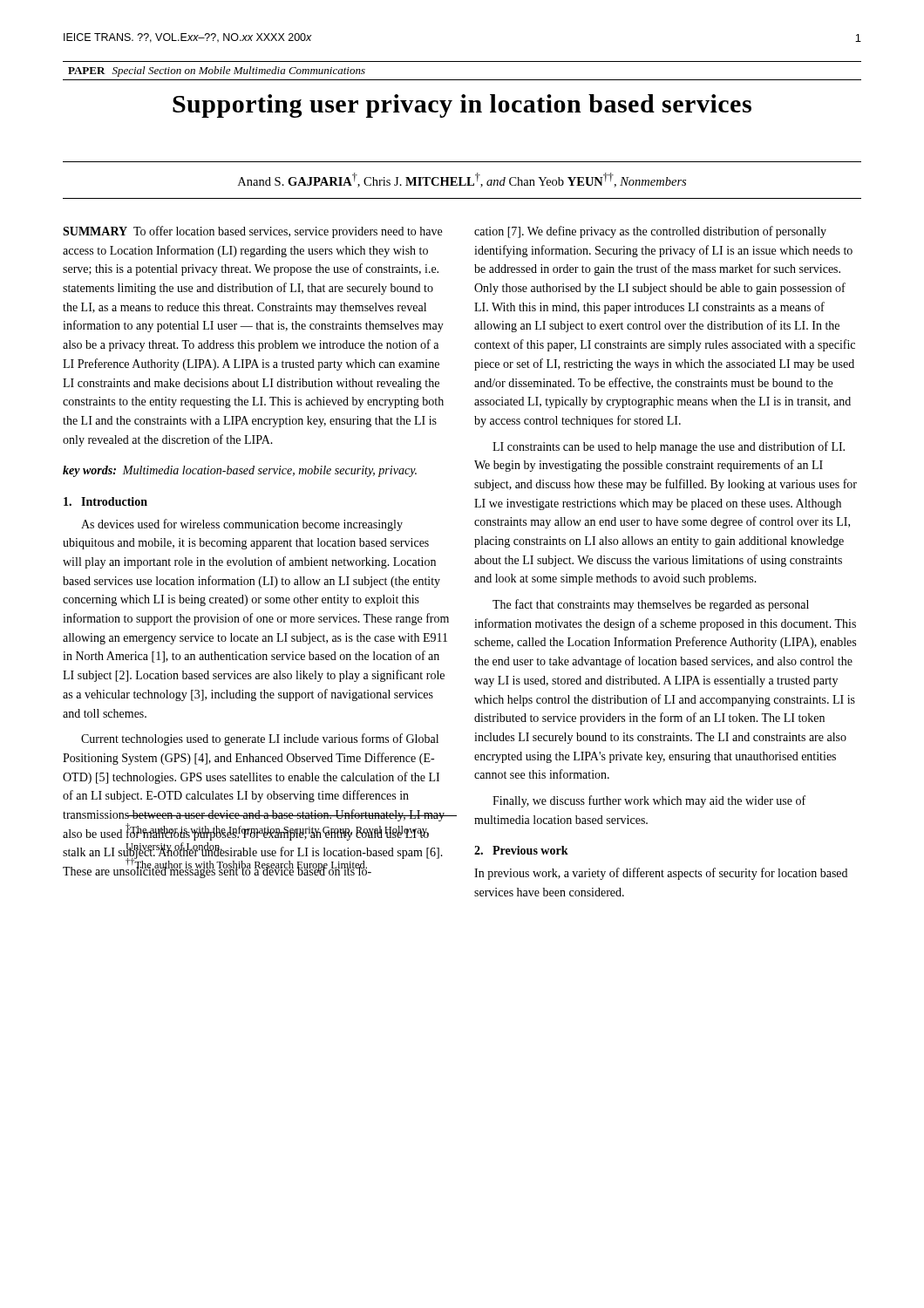This screenshot has height=1308, width=924.
Task: Click on the text block that reads "cation [7]. We define privacy"
Action: [x=668, y=526]
